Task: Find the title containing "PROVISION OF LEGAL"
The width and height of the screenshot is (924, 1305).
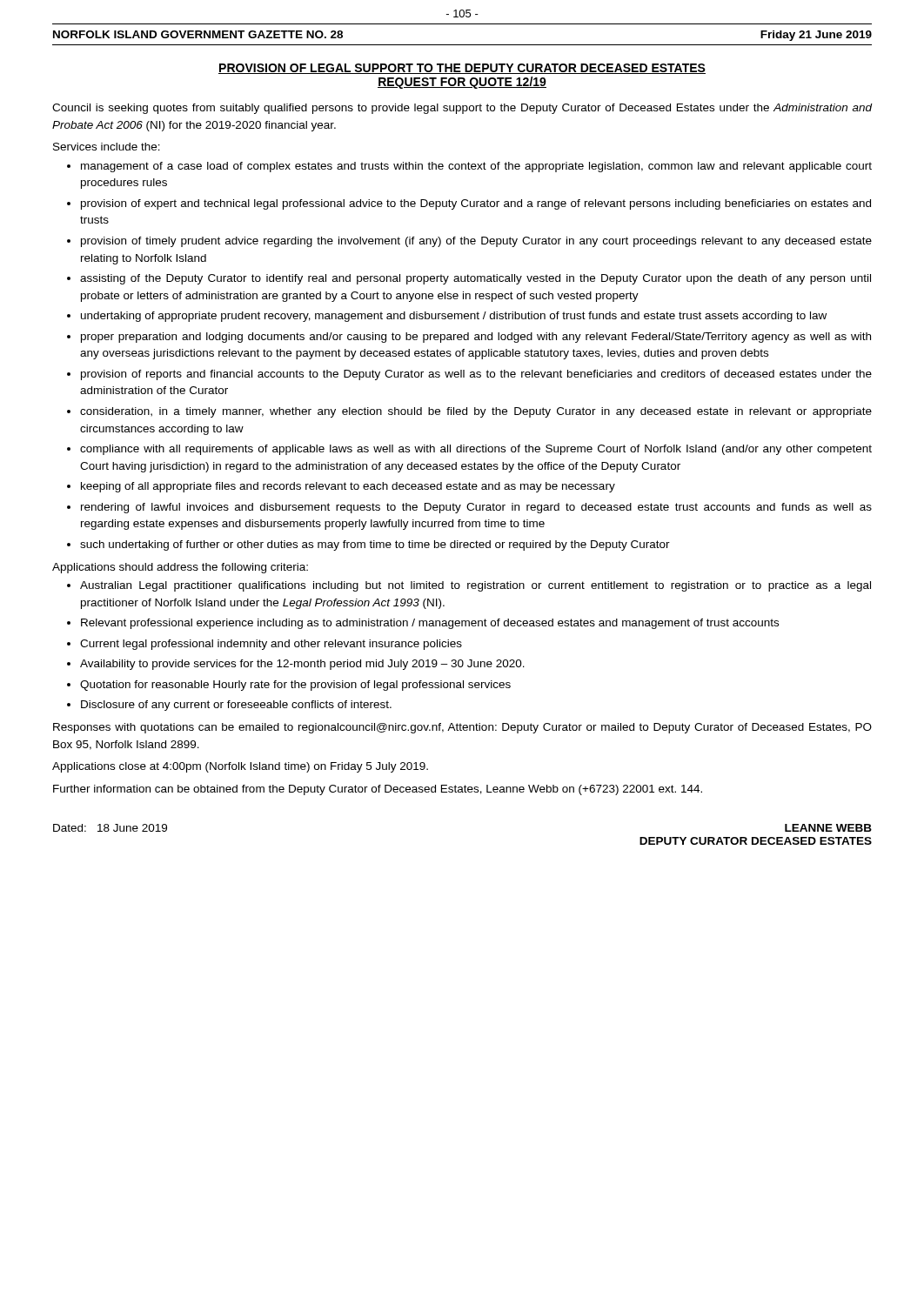Action: coord(462,75)
